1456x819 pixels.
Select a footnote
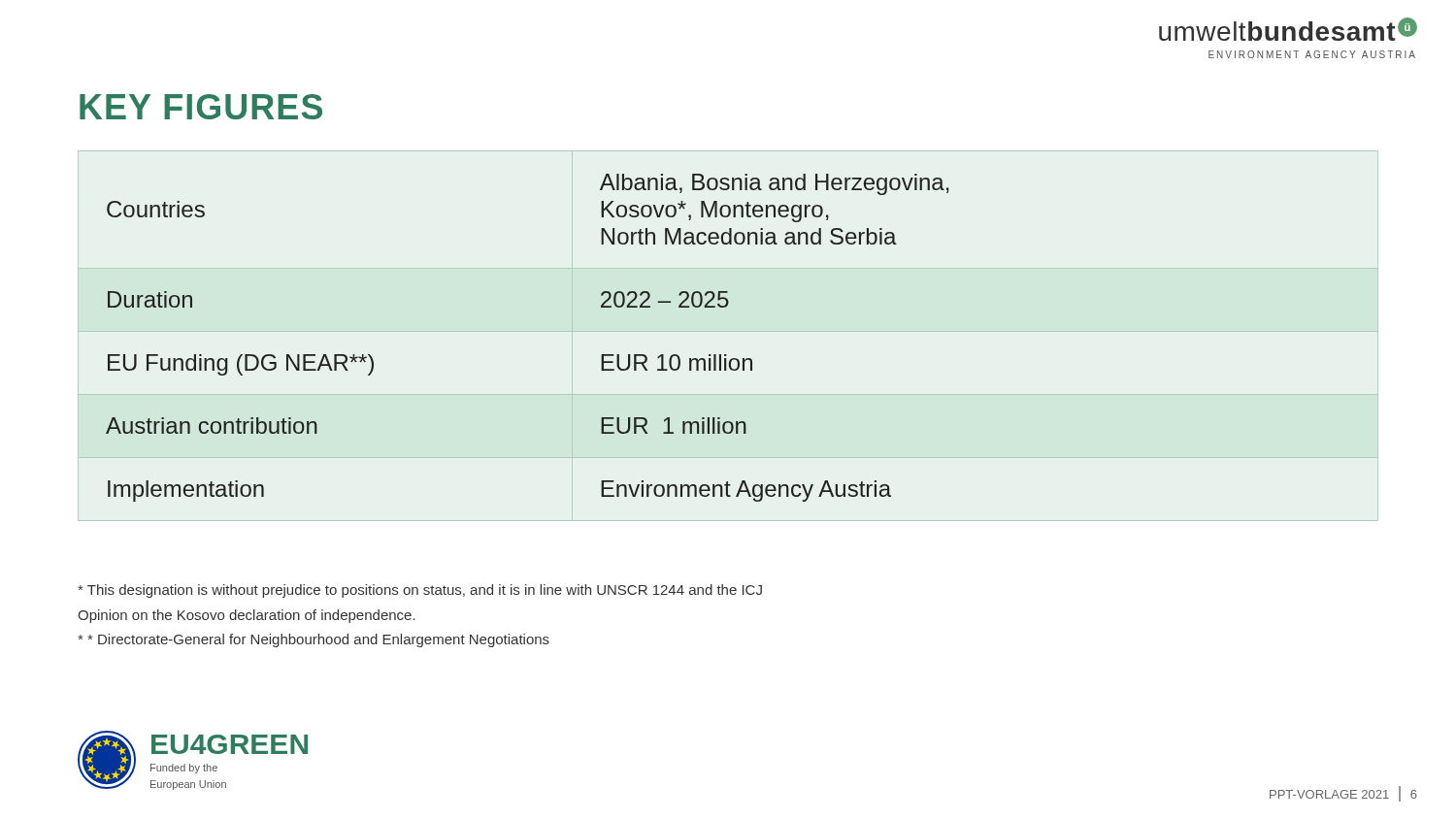click(420, 614)
